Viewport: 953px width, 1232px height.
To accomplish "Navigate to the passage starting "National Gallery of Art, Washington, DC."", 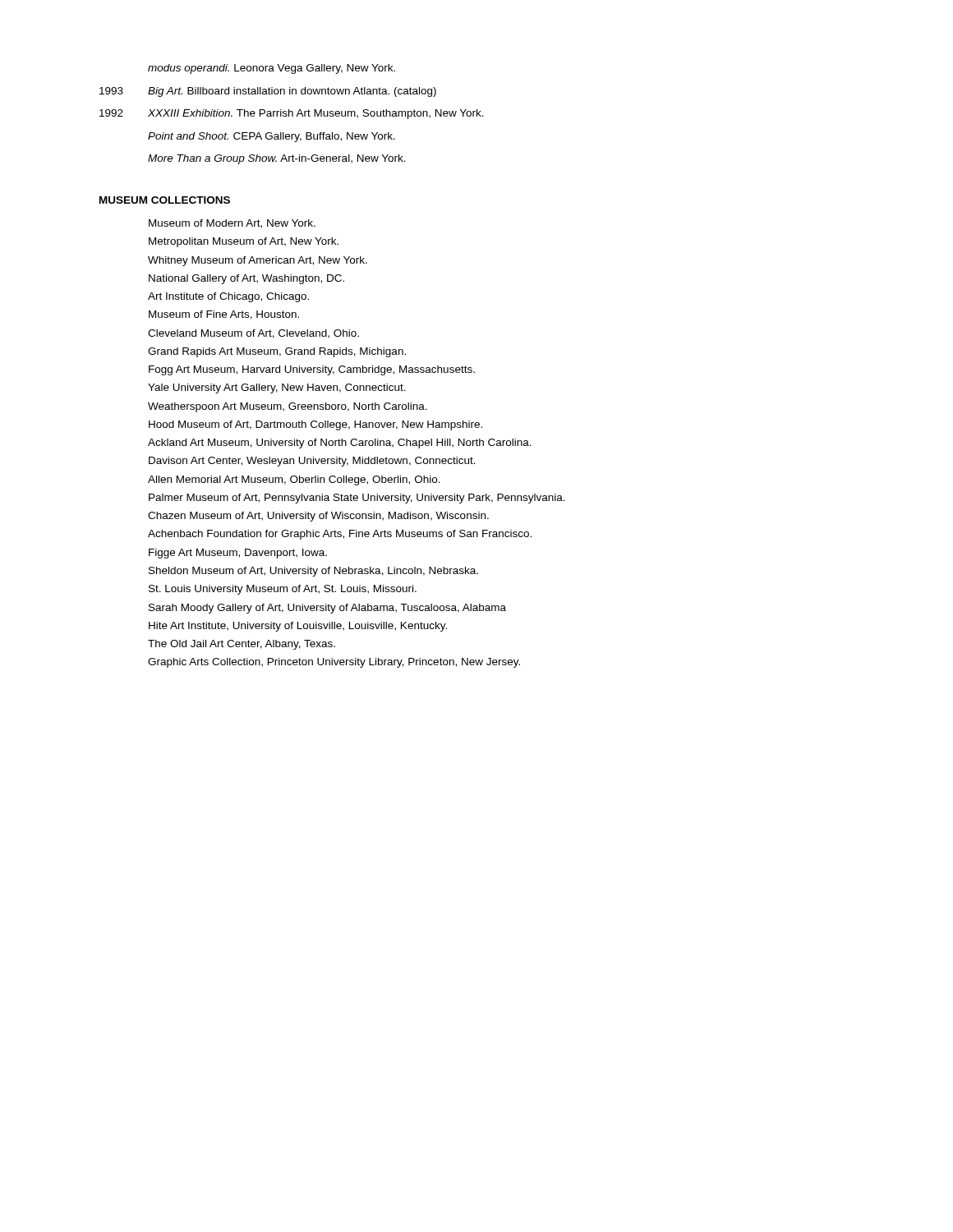I will click(x=247, y=278).
